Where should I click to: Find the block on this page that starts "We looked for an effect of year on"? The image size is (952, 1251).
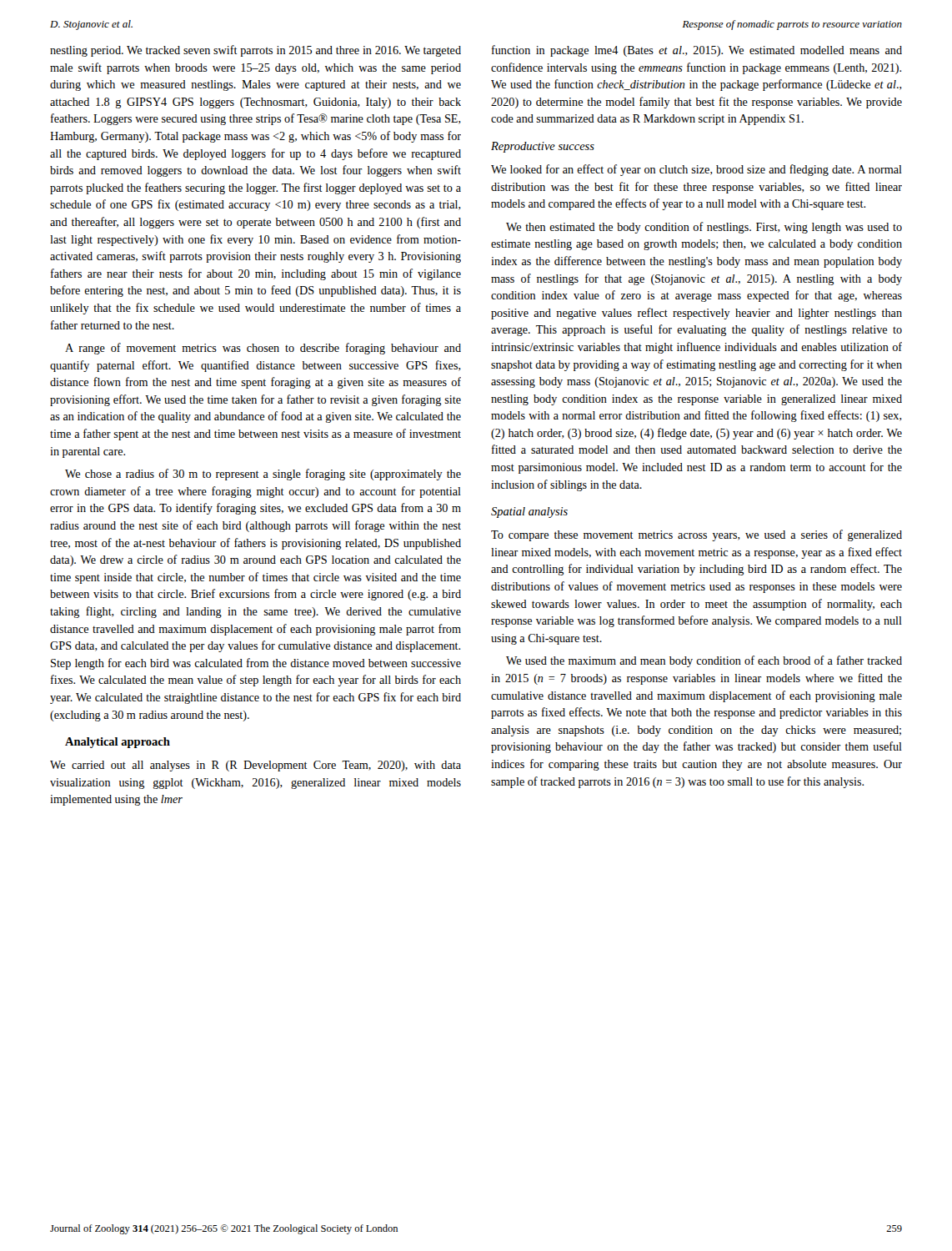[697, 187]
